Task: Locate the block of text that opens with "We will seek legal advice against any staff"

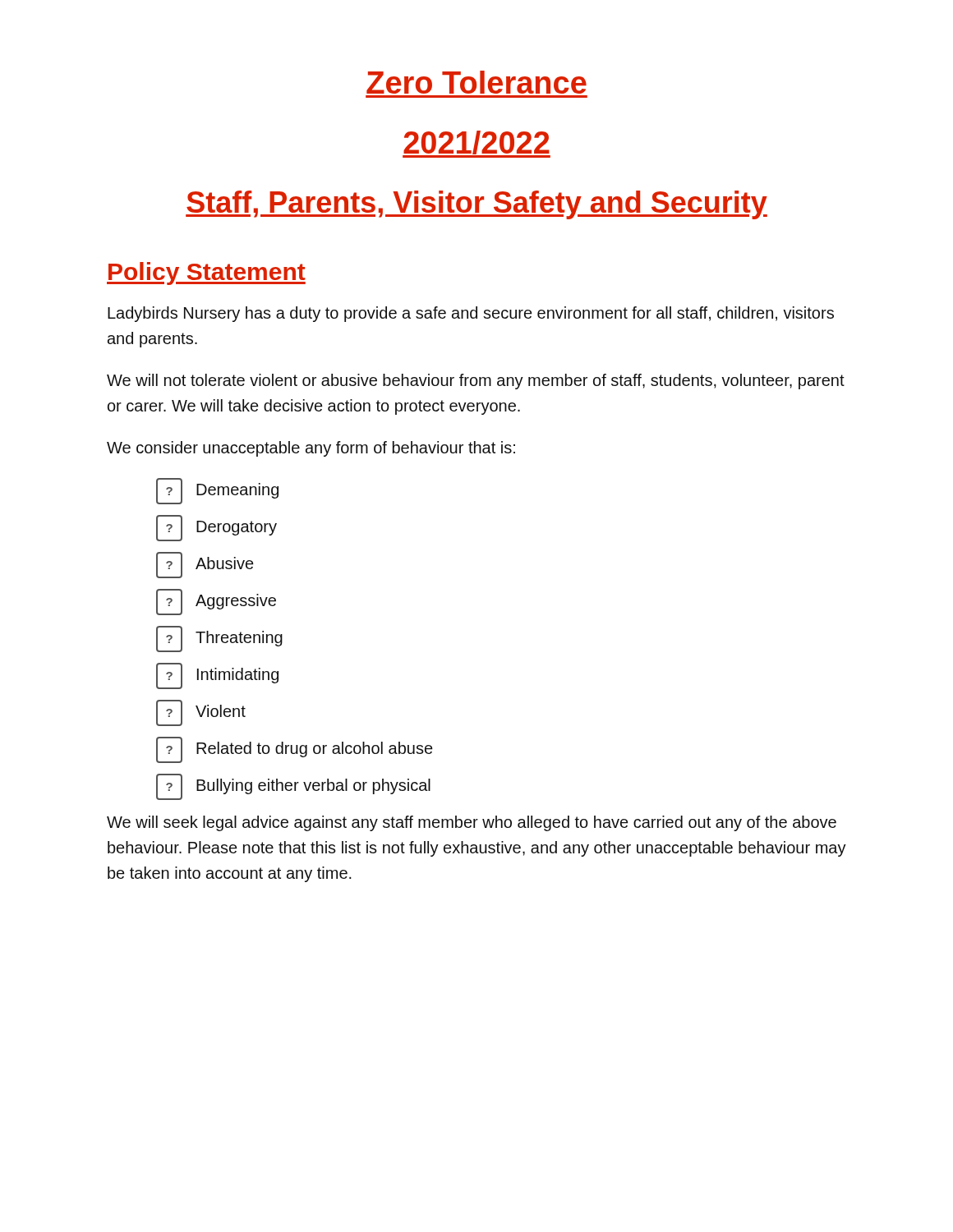Action: [476, 848]
